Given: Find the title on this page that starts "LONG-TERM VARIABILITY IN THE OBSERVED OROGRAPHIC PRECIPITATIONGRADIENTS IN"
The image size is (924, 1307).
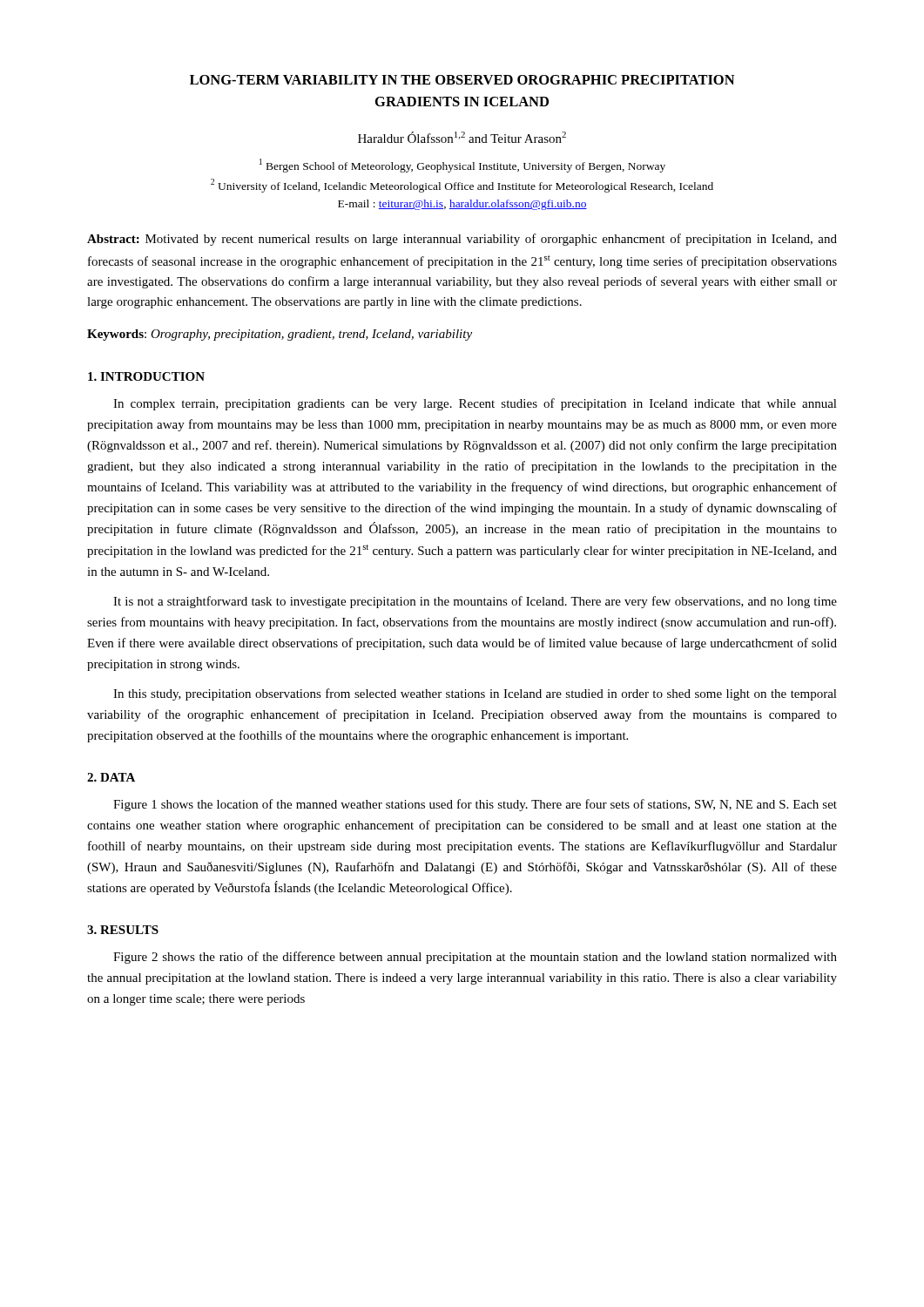Looking at the screenshot, I should [x=462, y=91].
